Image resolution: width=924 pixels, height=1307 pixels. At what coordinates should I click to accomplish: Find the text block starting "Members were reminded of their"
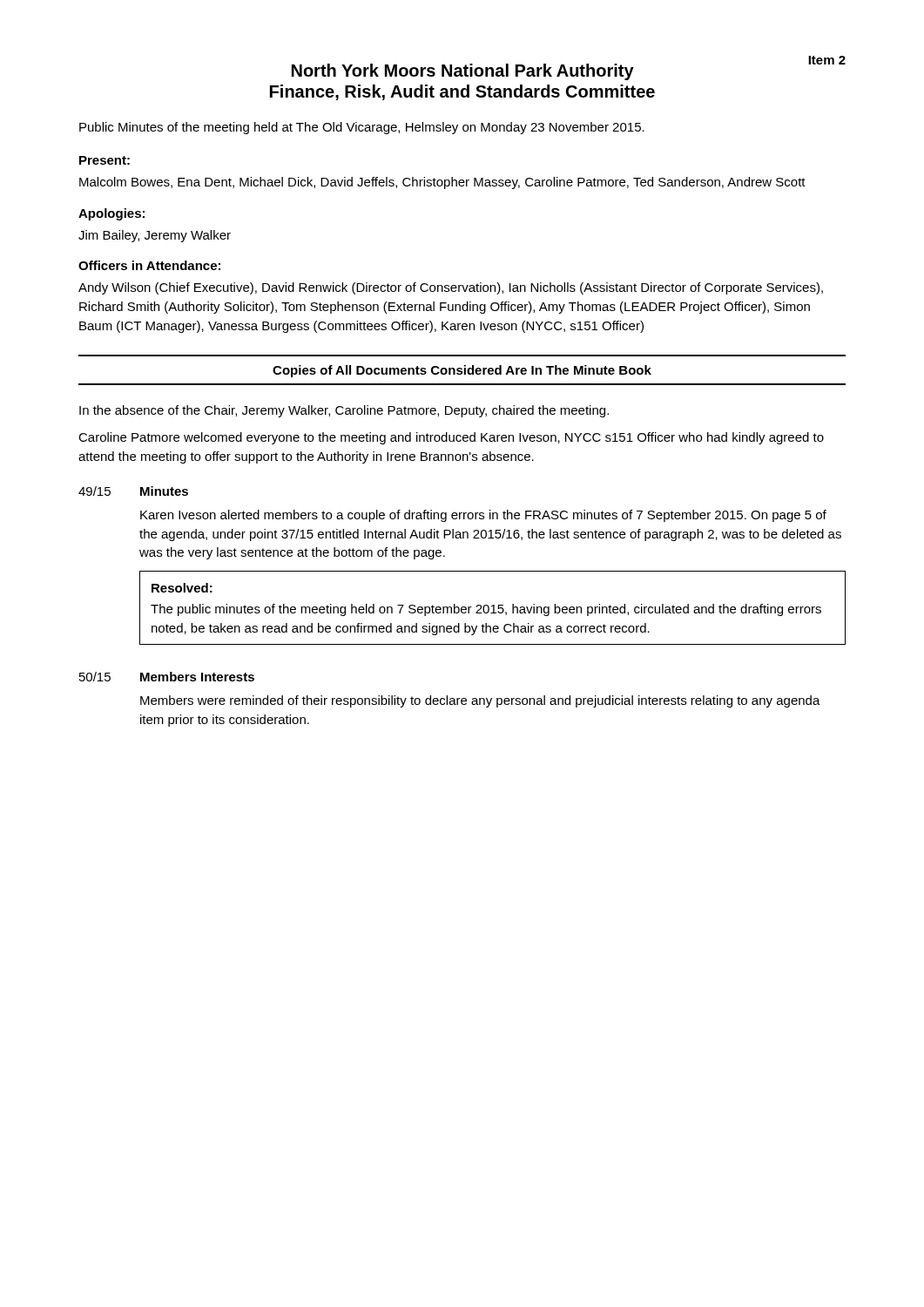pos(480,710)
